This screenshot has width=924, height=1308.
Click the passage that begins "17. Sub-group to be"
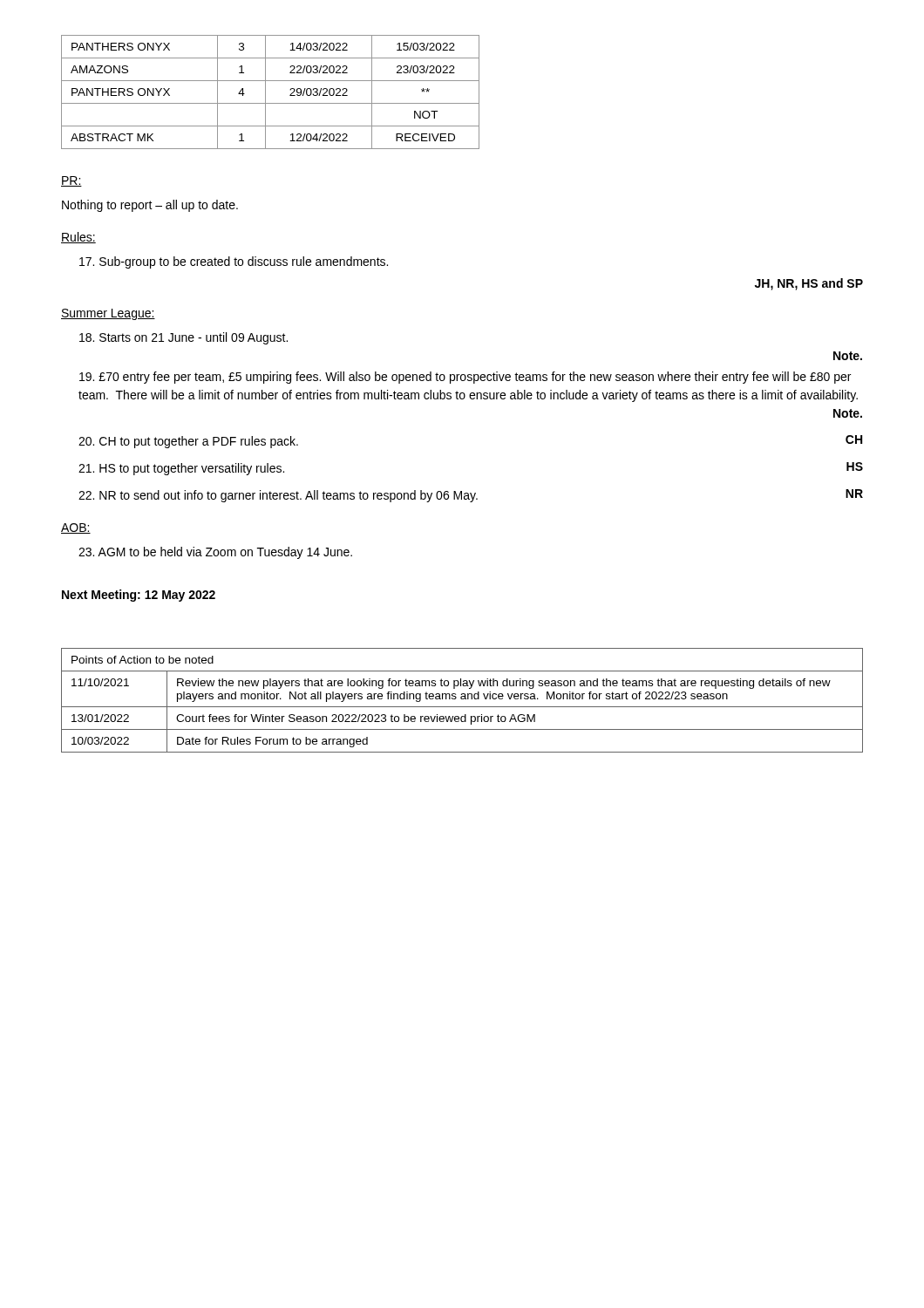(x=234, y=262)
